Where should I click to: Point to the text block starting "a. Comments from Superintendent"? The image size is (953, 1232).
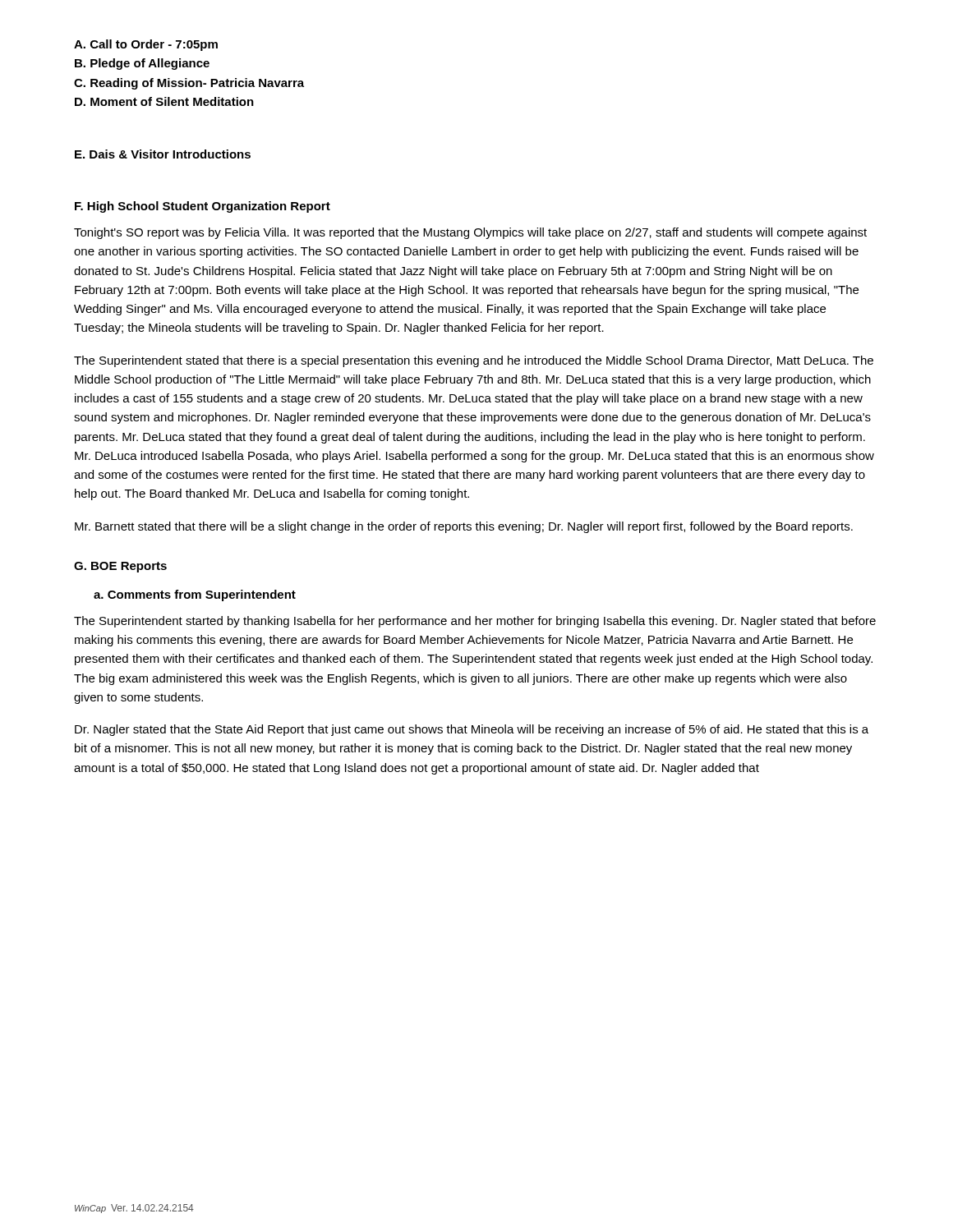[195, 594]
